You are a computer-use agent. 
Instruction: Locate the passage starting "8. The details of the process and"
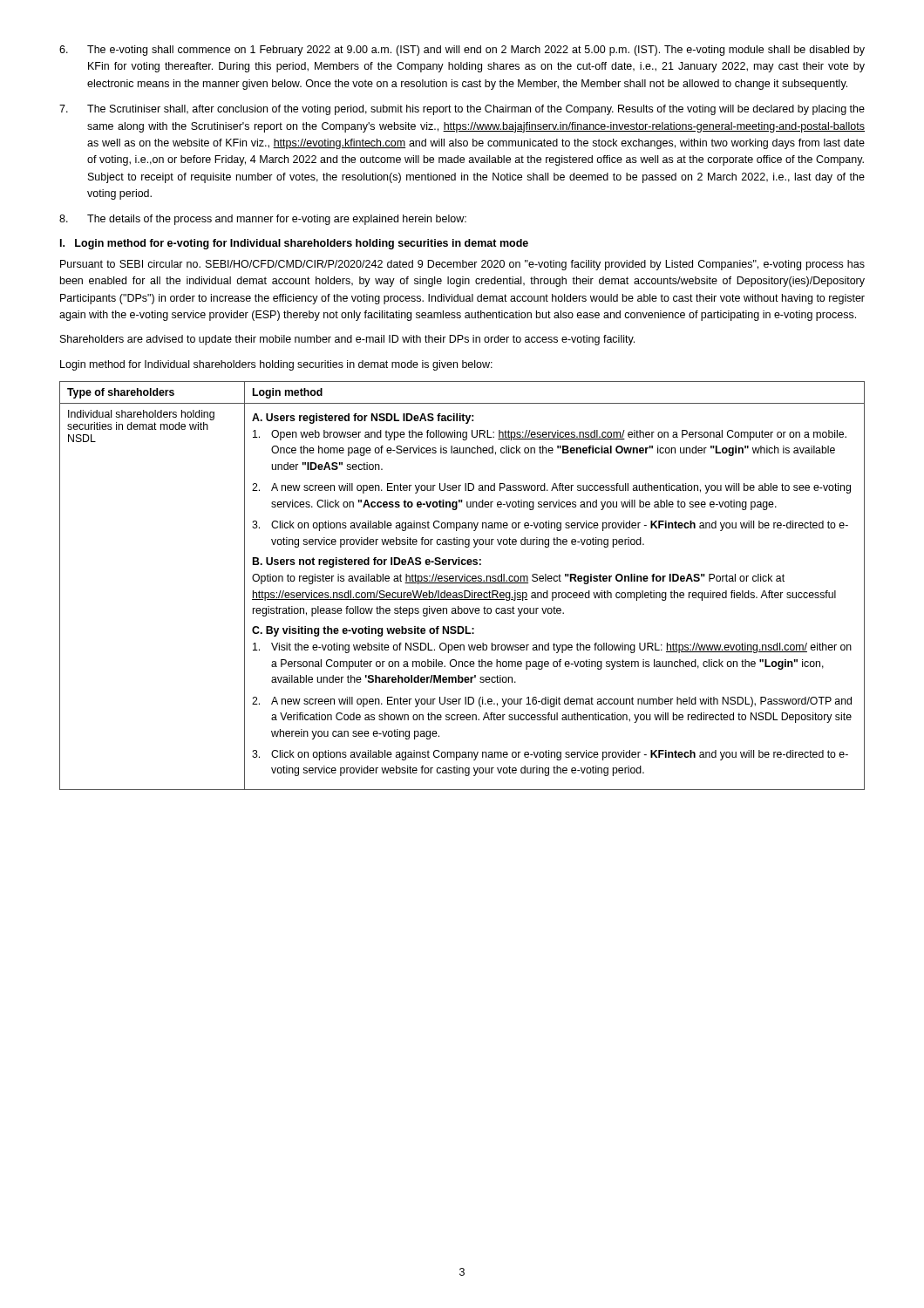point(462,220)
